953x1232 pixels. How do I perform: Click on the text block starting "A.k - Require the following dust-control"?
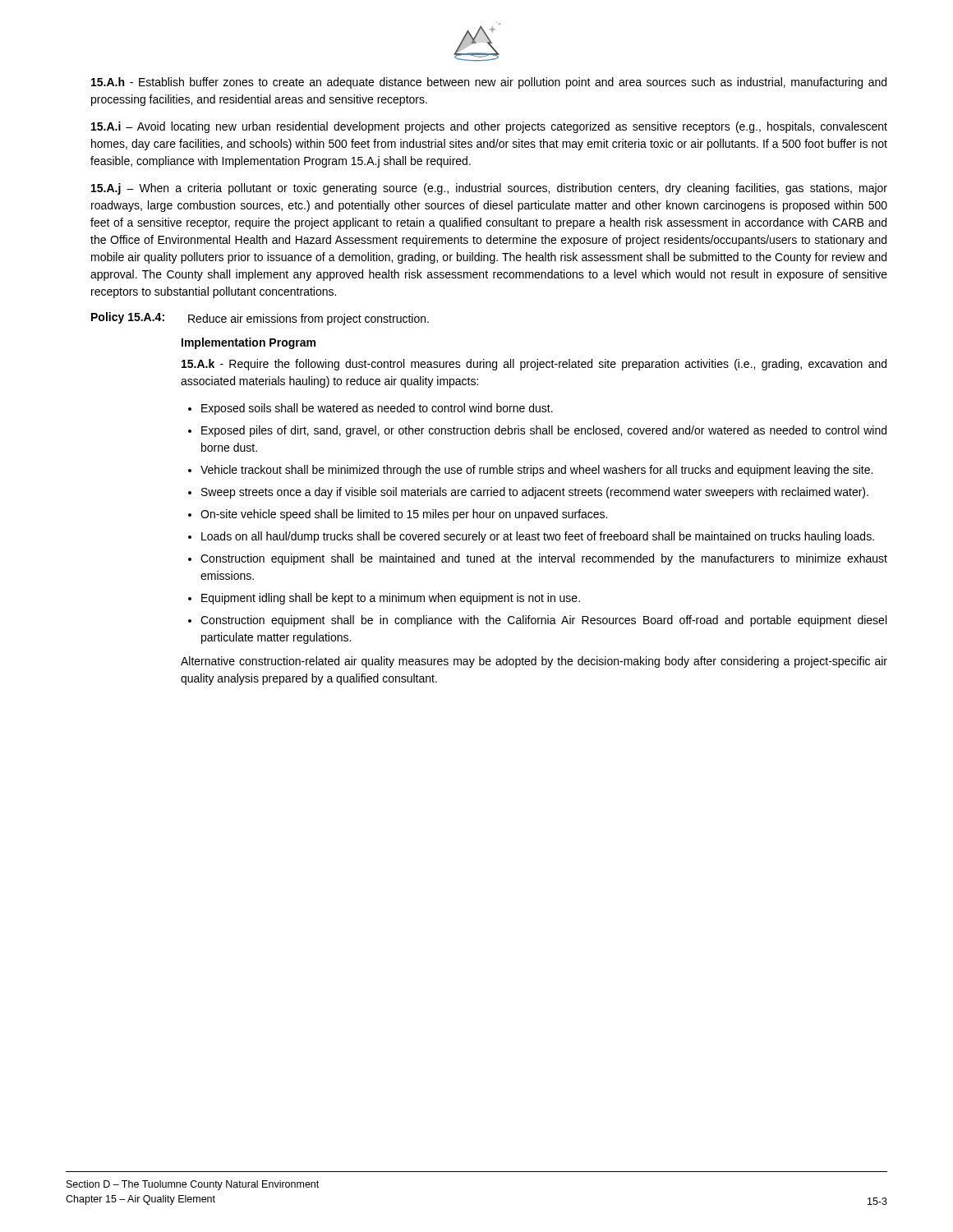534,372
